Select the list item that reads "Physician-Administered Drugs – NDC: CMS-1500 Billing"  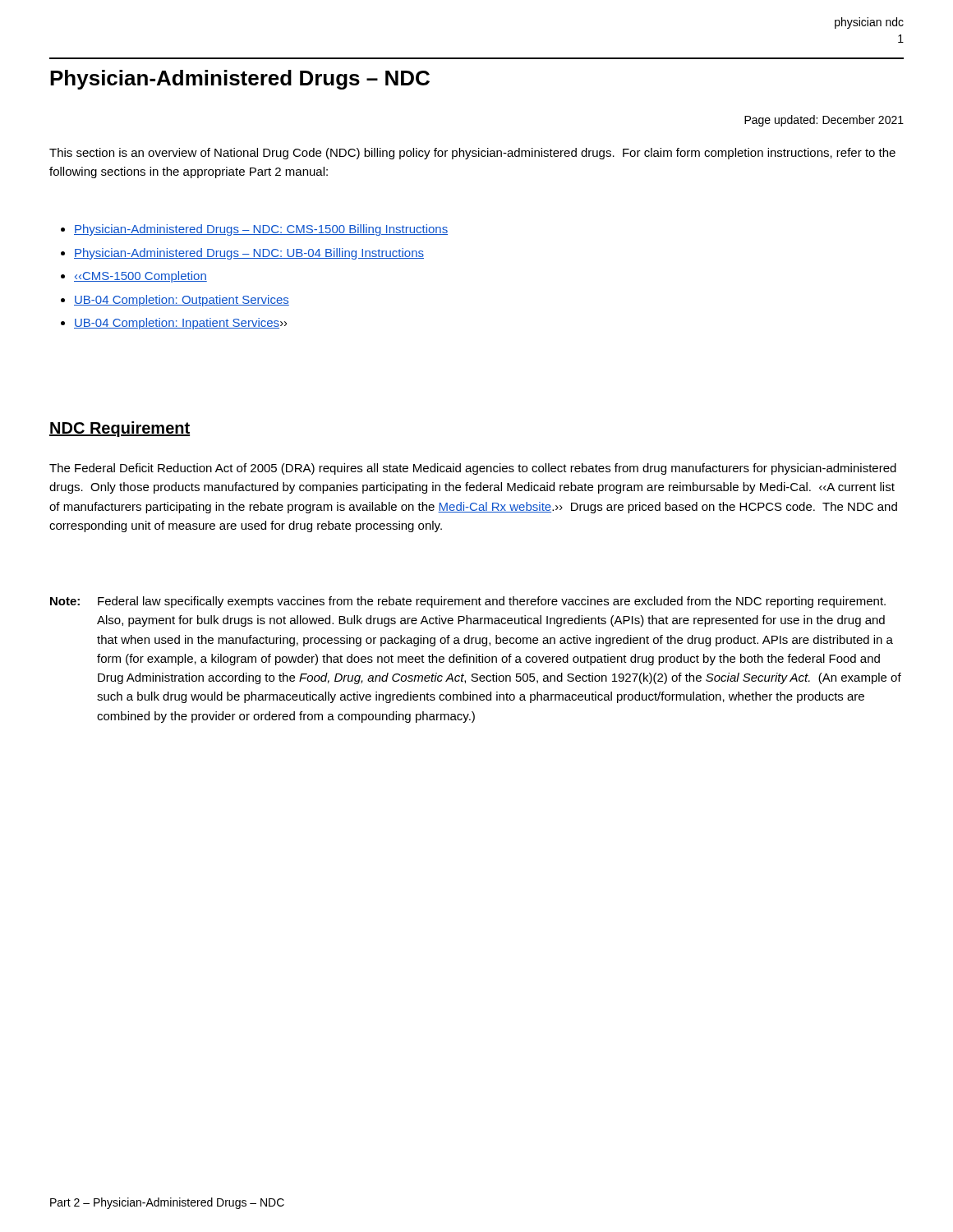pos(261,229)
